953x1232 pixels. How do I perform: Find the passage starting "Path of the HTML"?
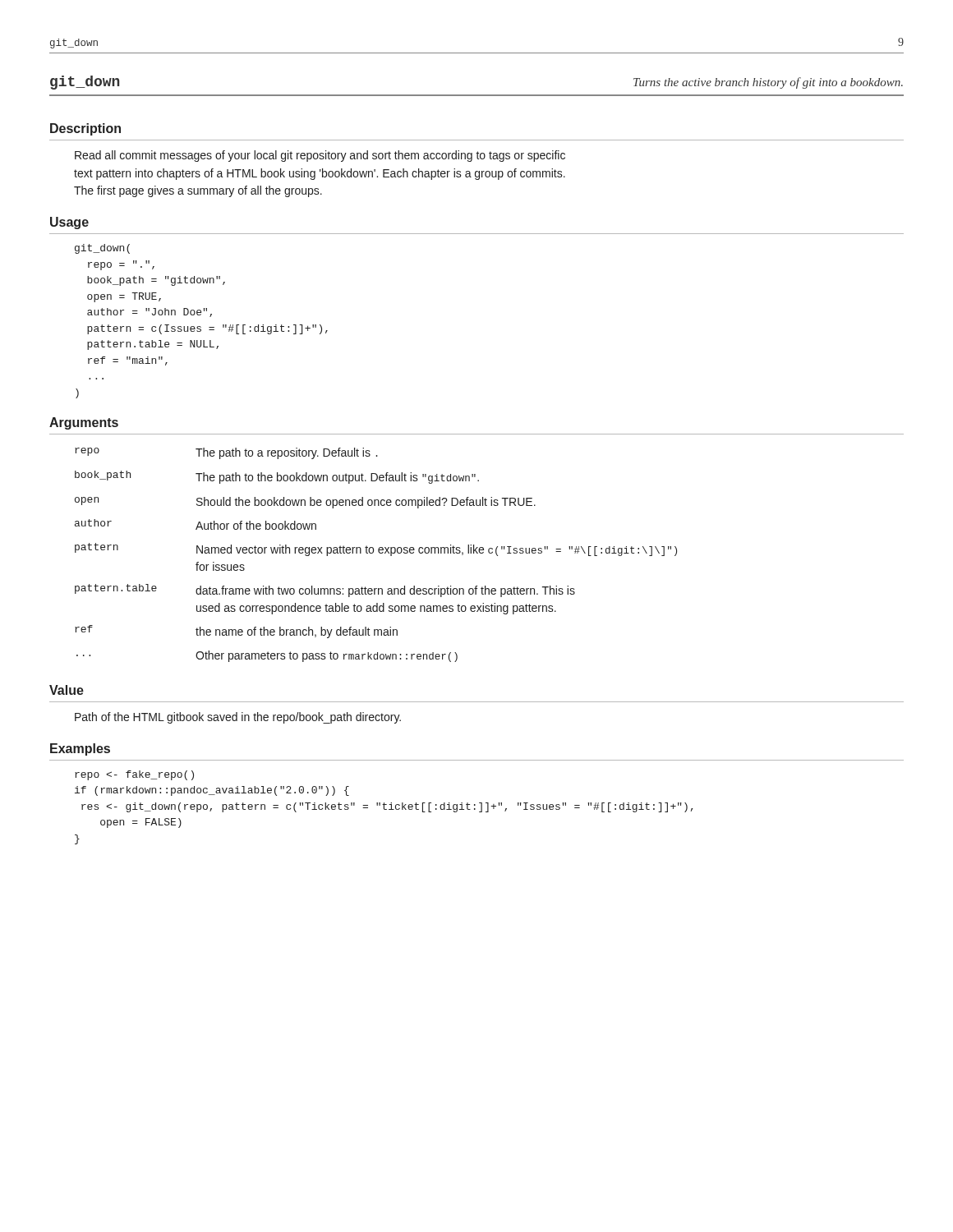[x=238, y=717]
